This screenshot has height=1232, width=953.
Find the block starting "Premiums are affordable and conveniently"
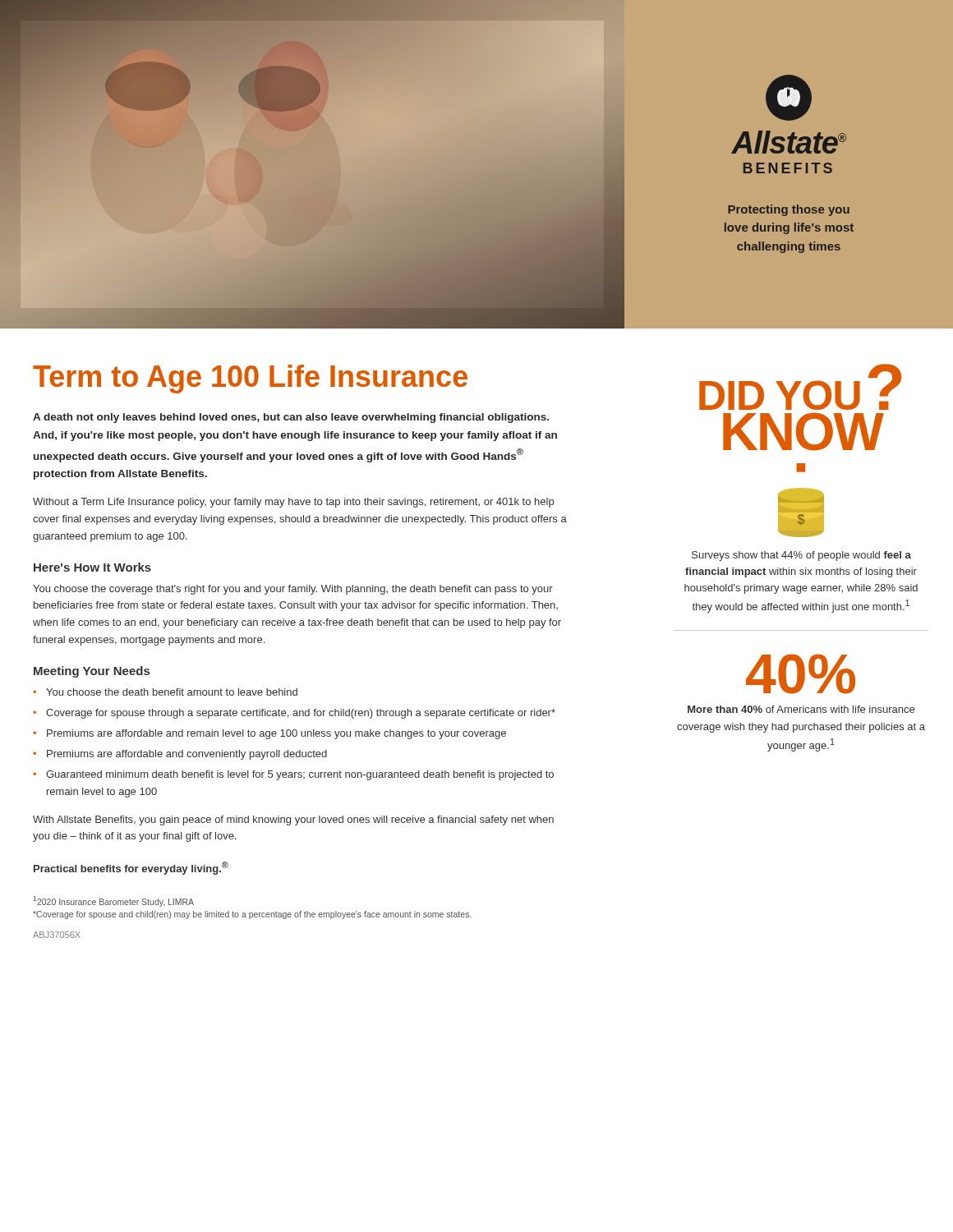[x=187, y=754]
